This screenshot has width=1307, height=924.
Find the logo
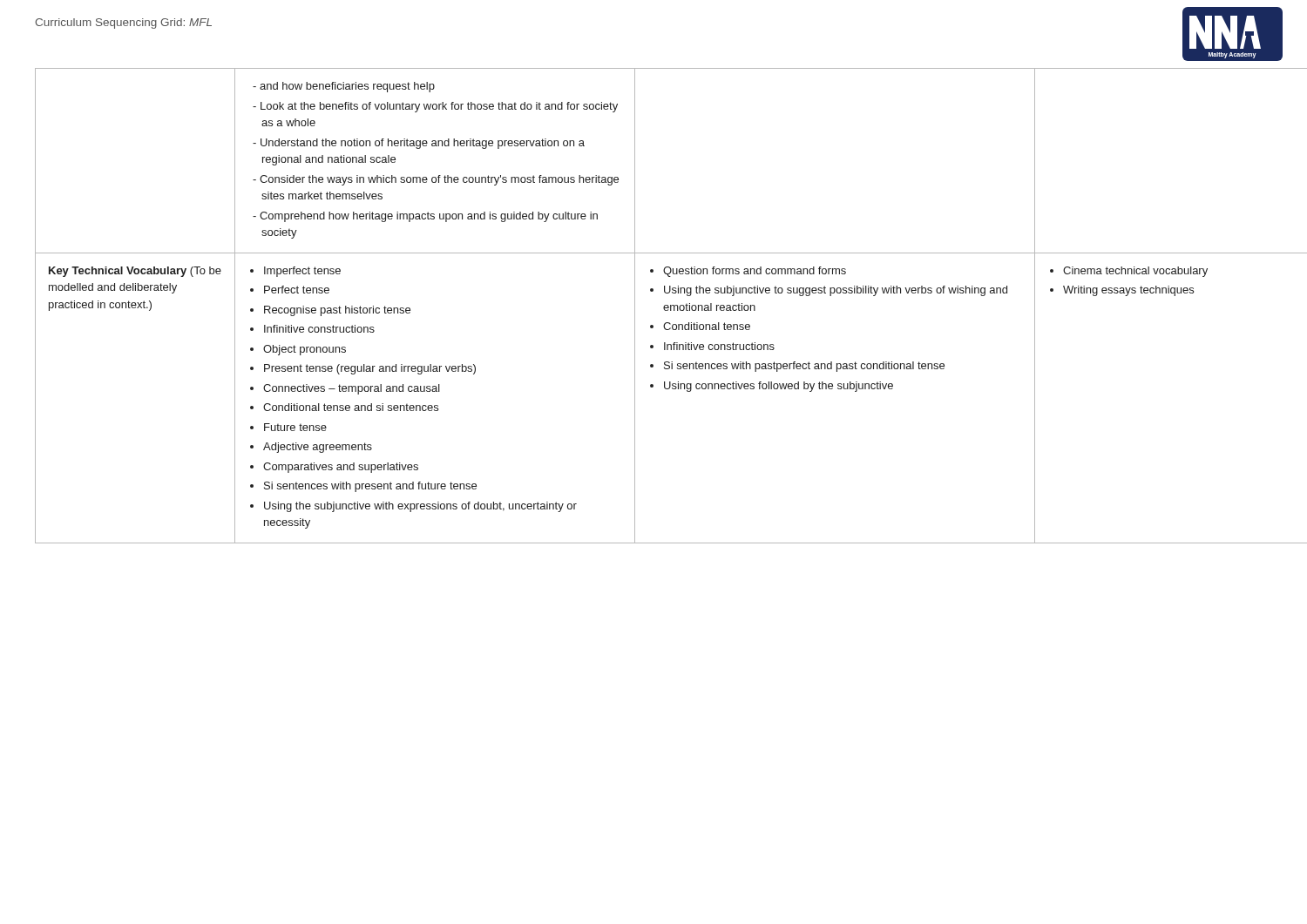(1233, 35)
